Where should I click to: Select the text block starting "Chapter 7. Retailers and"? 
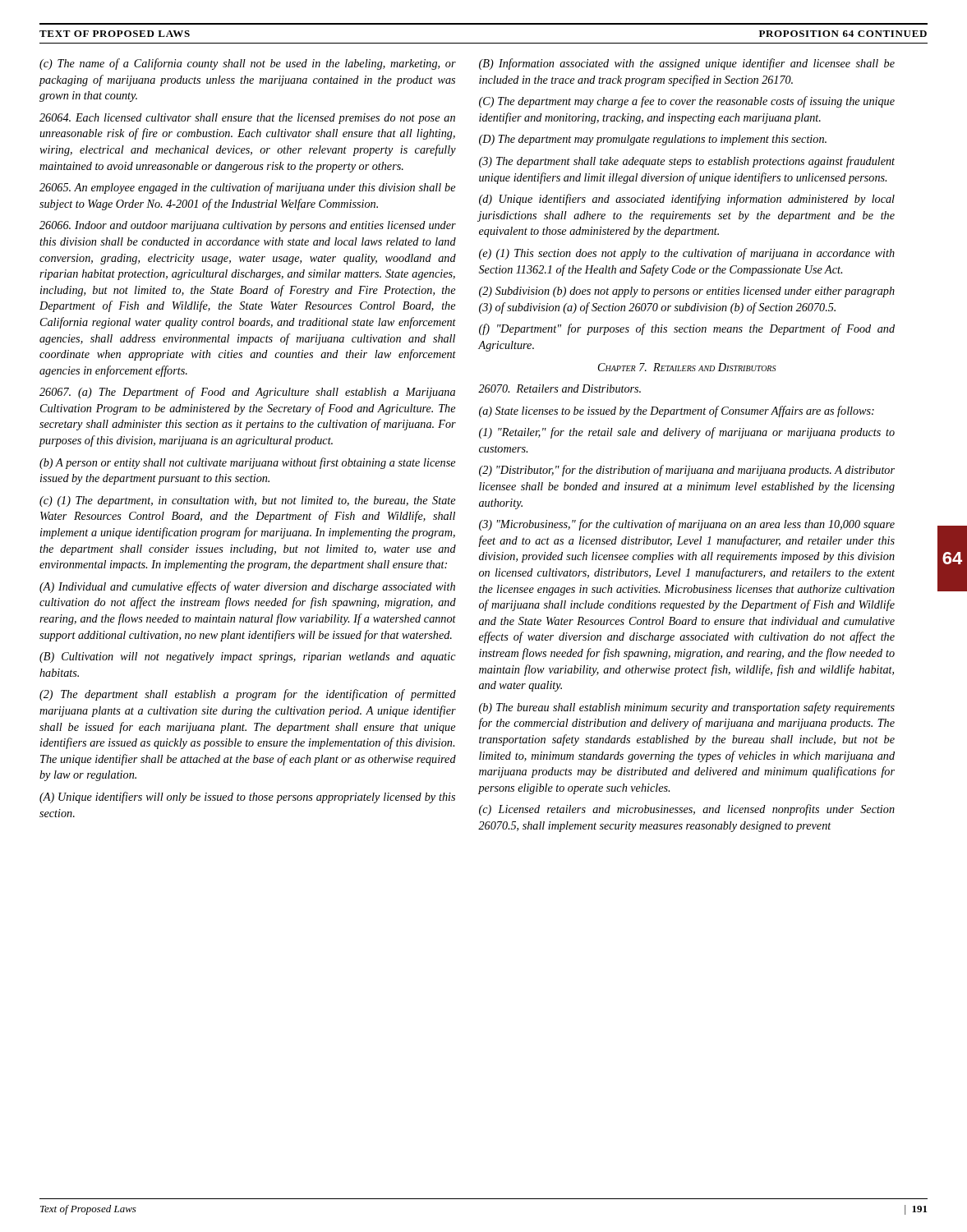687,367
